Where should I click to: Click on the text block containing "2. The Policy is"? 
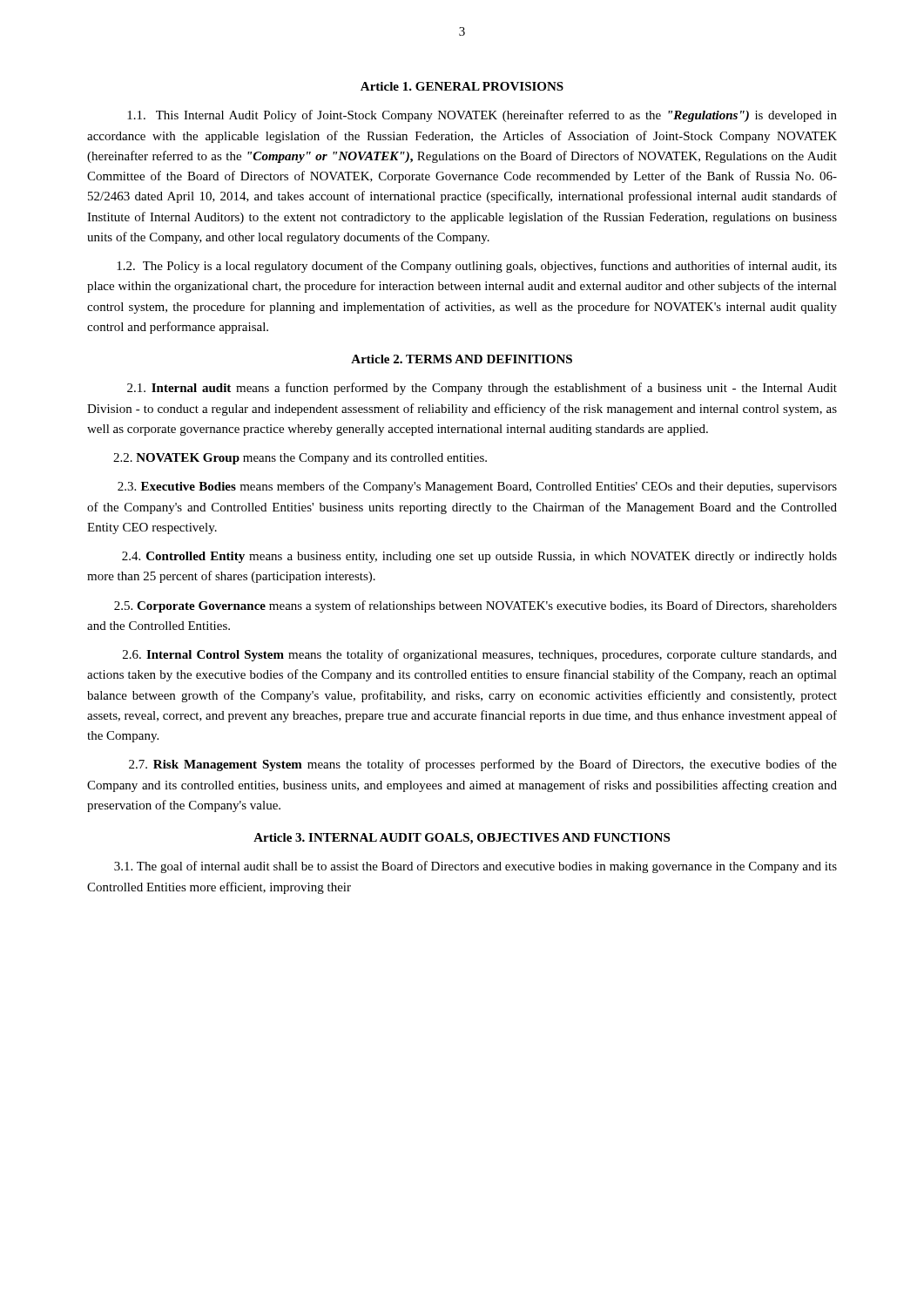tap(462, 296)
